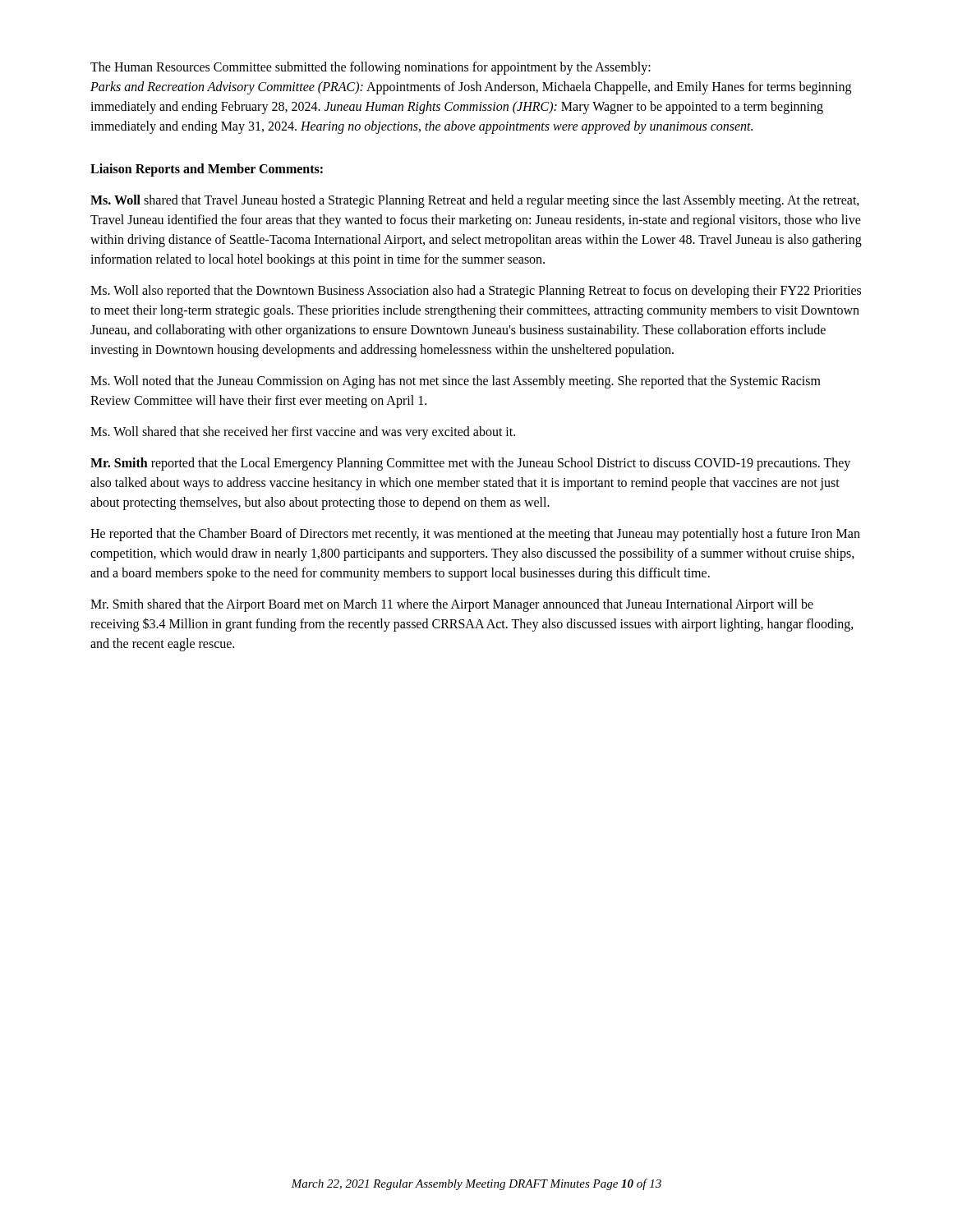Where is the passage that starts "He reported that the Chamber Board of"?
Image resolution: width=953 pixels, height=1232 pixels.
(x=475, y=553)
